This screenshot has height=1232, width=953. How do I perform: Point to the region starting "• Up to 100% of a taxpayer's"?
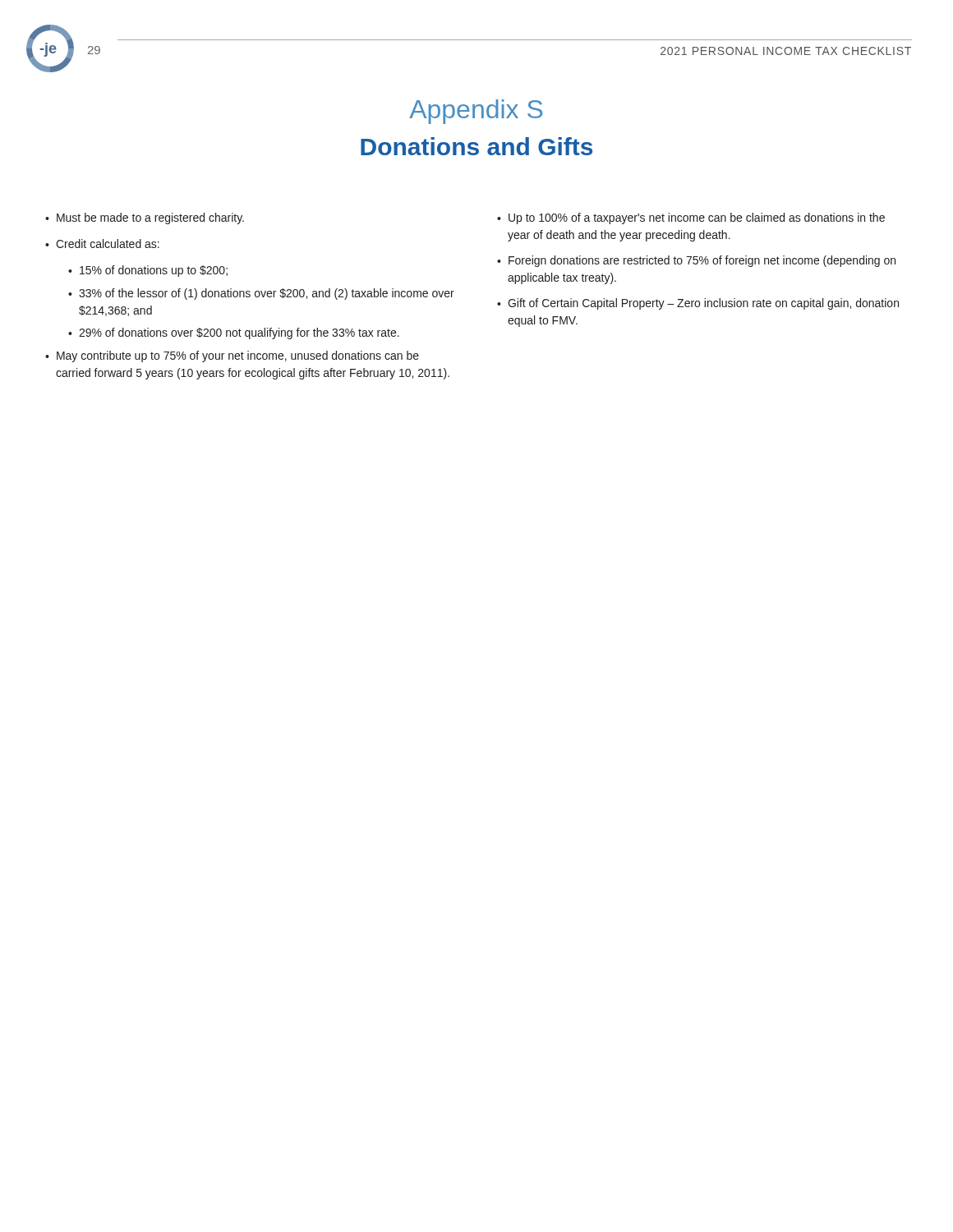point(702,227)
